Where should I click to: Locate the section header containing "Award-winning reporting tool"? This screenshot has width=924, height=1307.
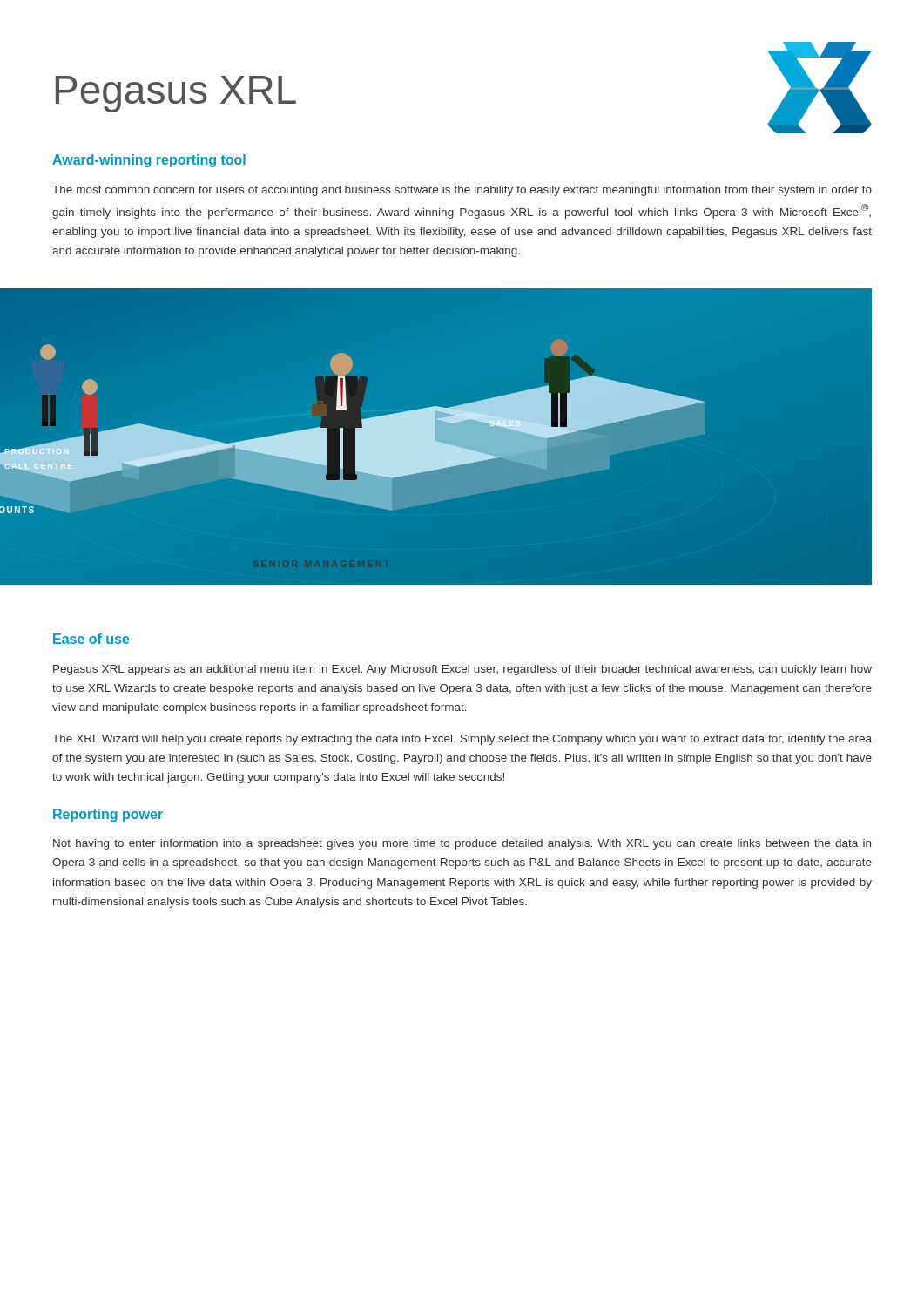pyautogui.click(x=149, y=161)
